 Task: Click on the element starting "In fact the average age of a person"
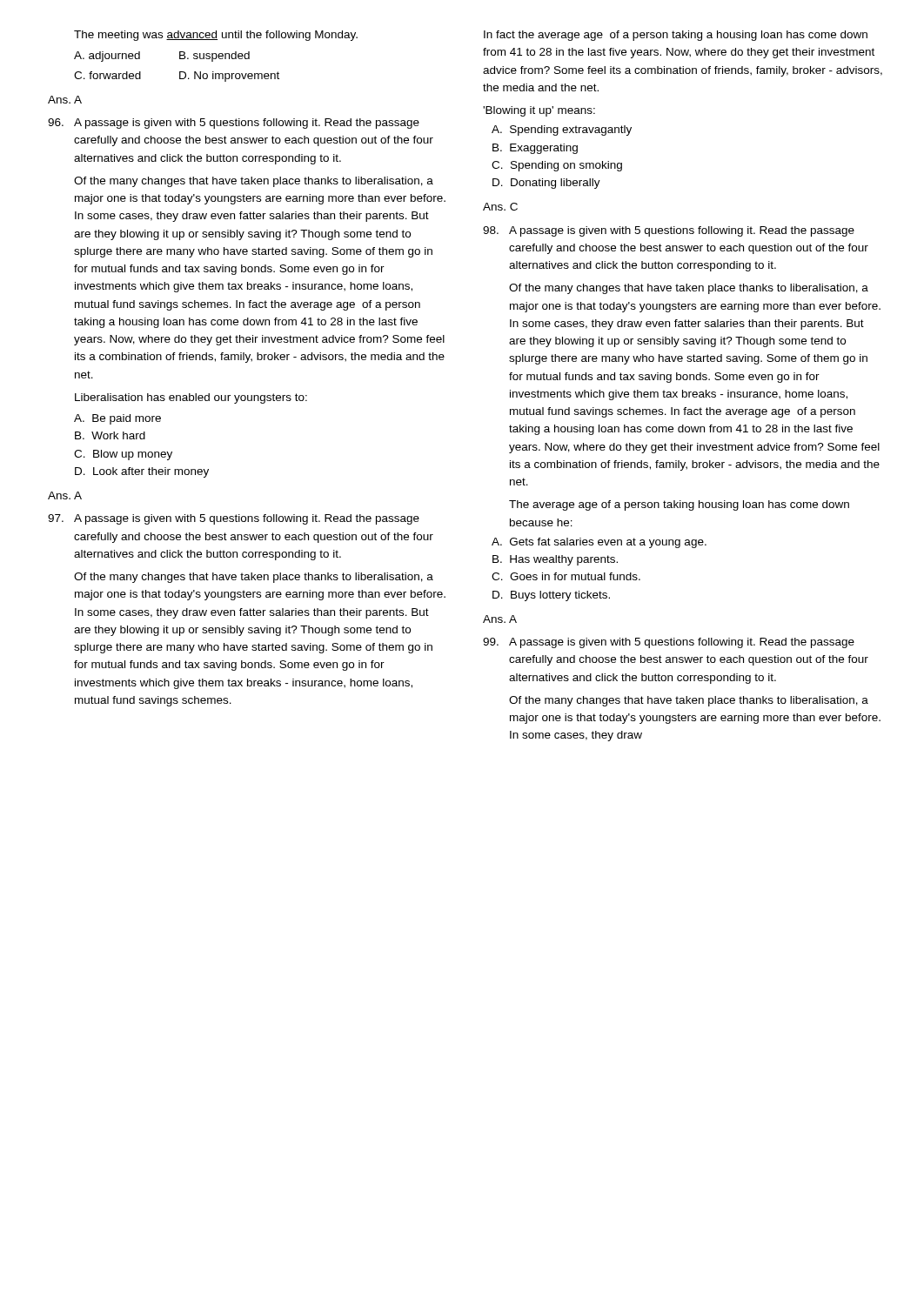tap(676, 36)
